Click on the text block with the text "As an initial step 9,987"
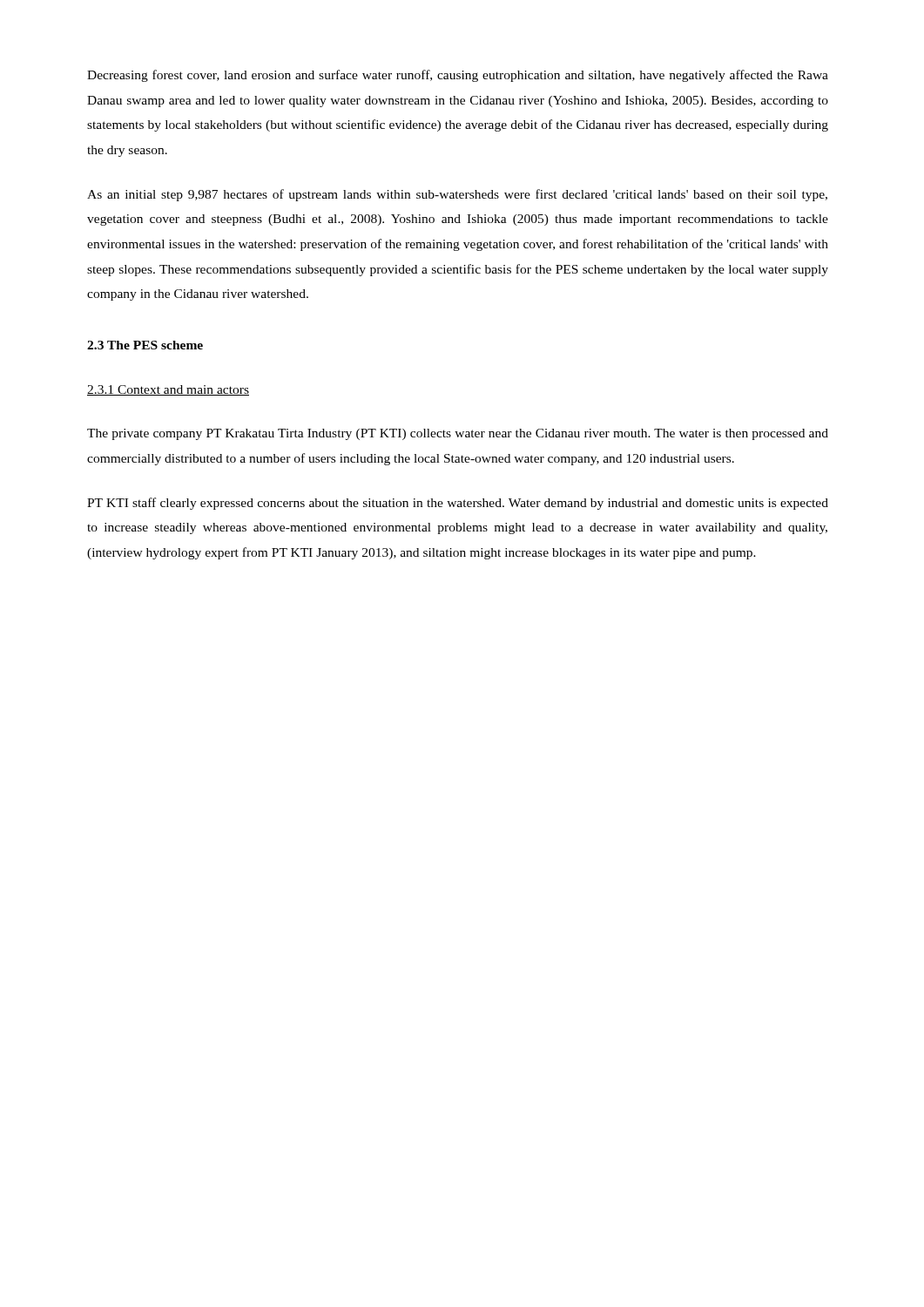 click(x=458, y=244)
